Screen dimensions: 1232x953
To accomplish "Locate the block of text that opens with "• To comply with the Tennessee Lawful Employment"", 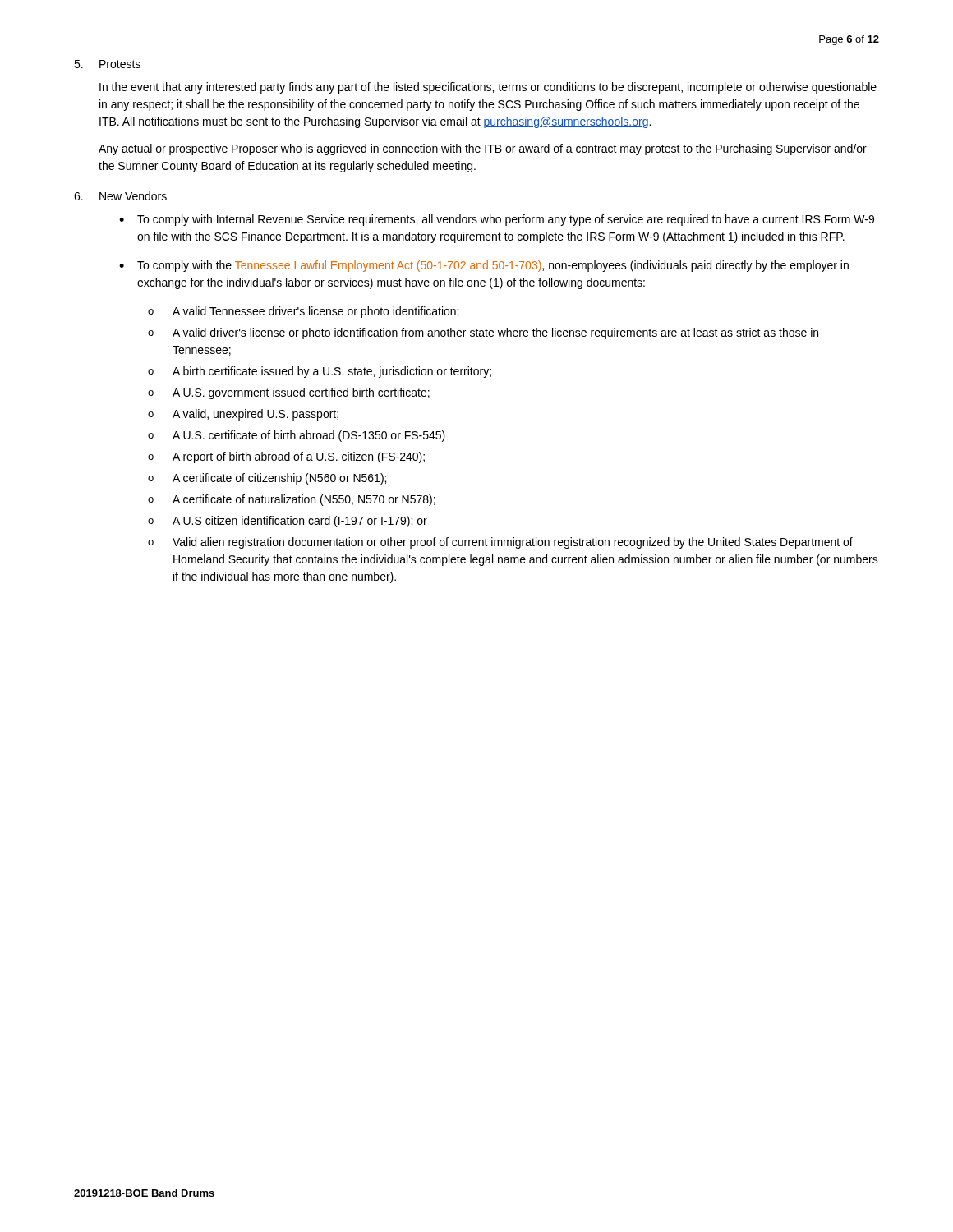I will 499,274.
